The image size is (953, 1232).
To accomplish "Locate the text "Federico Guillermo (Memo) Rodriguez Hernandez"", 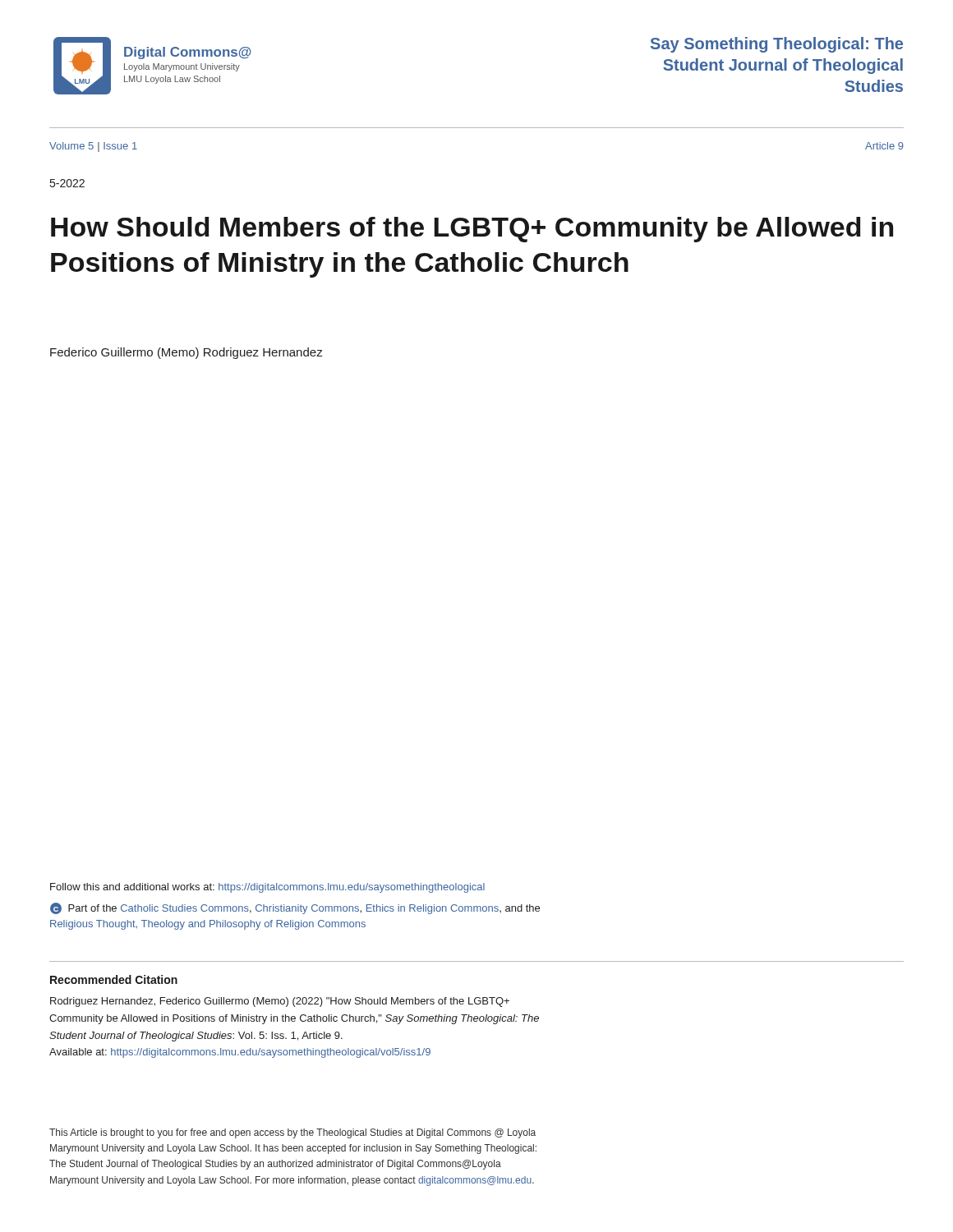I will 186,353.
